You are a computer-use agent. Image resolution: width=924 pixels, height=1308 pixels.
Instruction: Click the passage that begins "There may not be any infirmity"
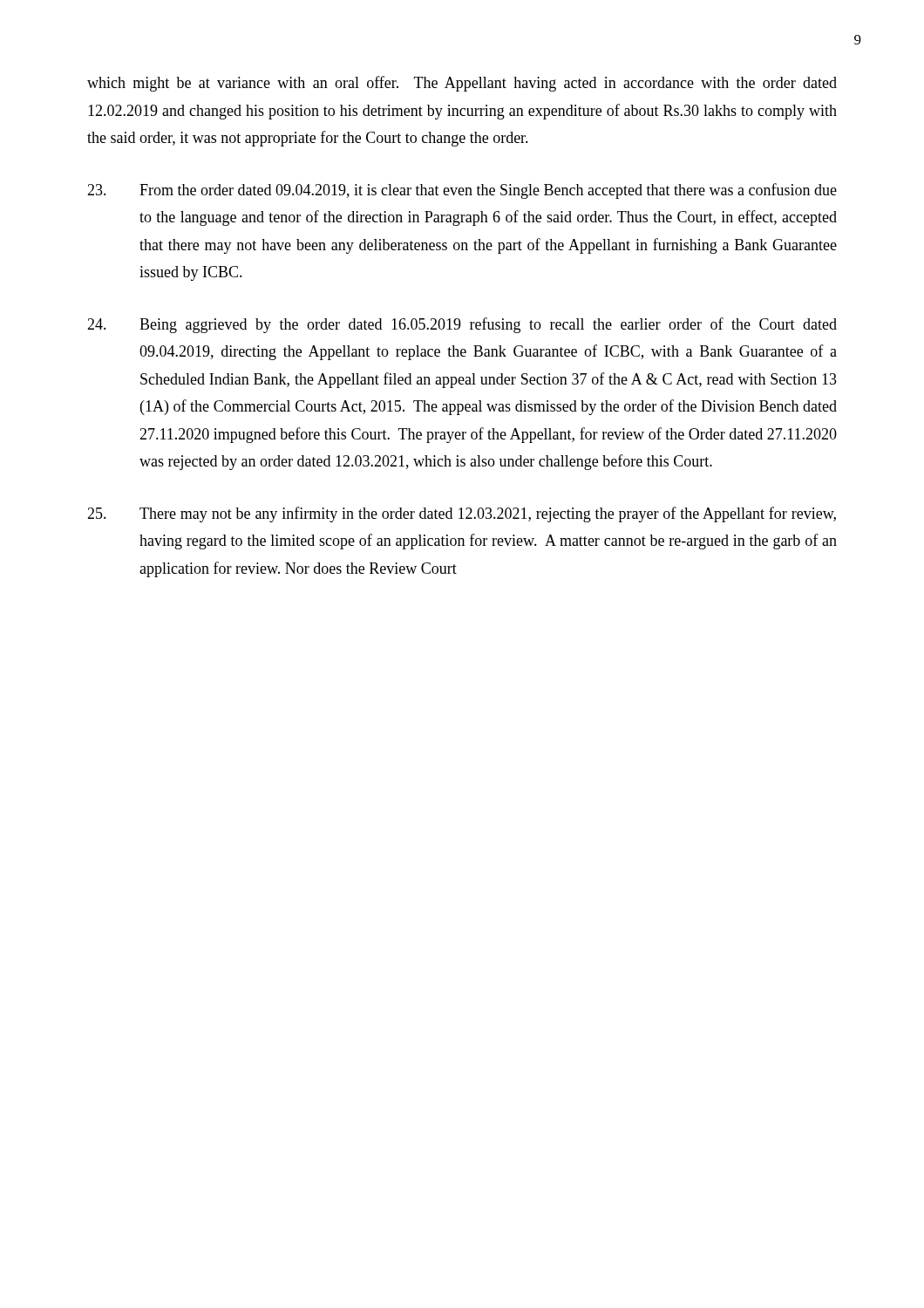(462, 541)
